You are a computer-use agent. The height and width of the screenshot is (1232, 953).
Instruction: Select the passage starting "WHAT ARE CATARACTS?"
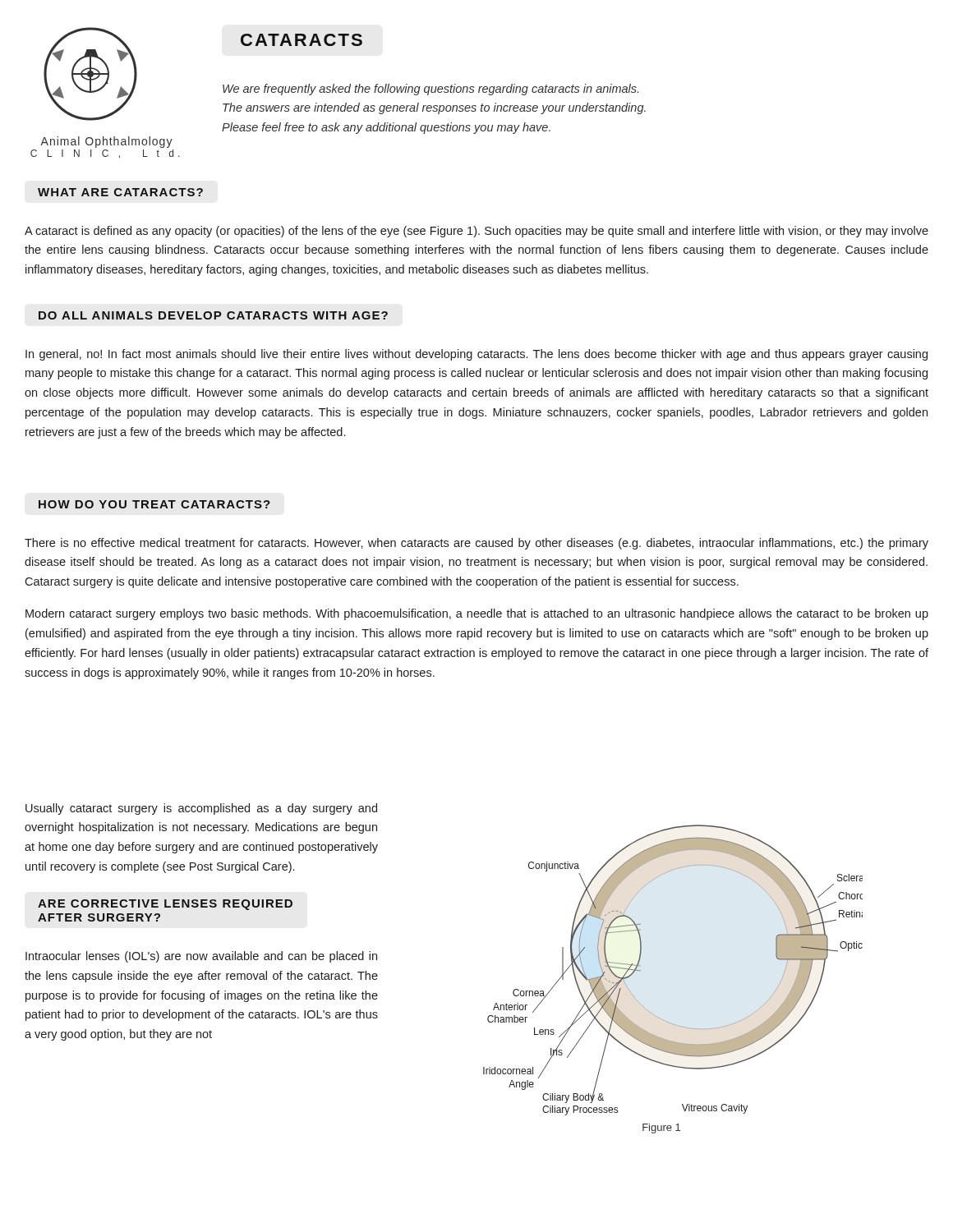(x=121, y=192)
